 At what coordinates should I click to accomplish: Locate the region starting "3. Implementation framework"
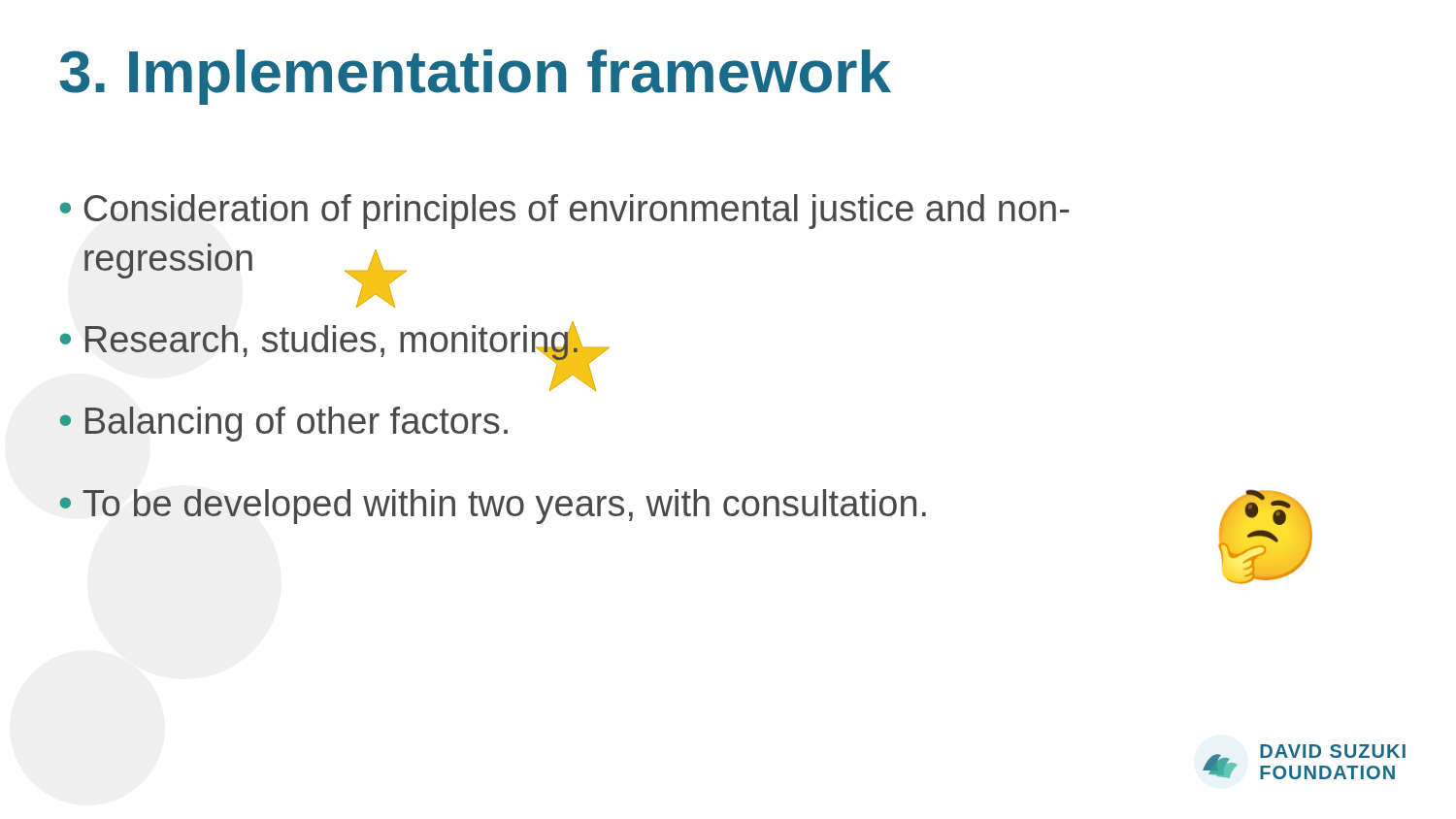[x=475, y=71]
